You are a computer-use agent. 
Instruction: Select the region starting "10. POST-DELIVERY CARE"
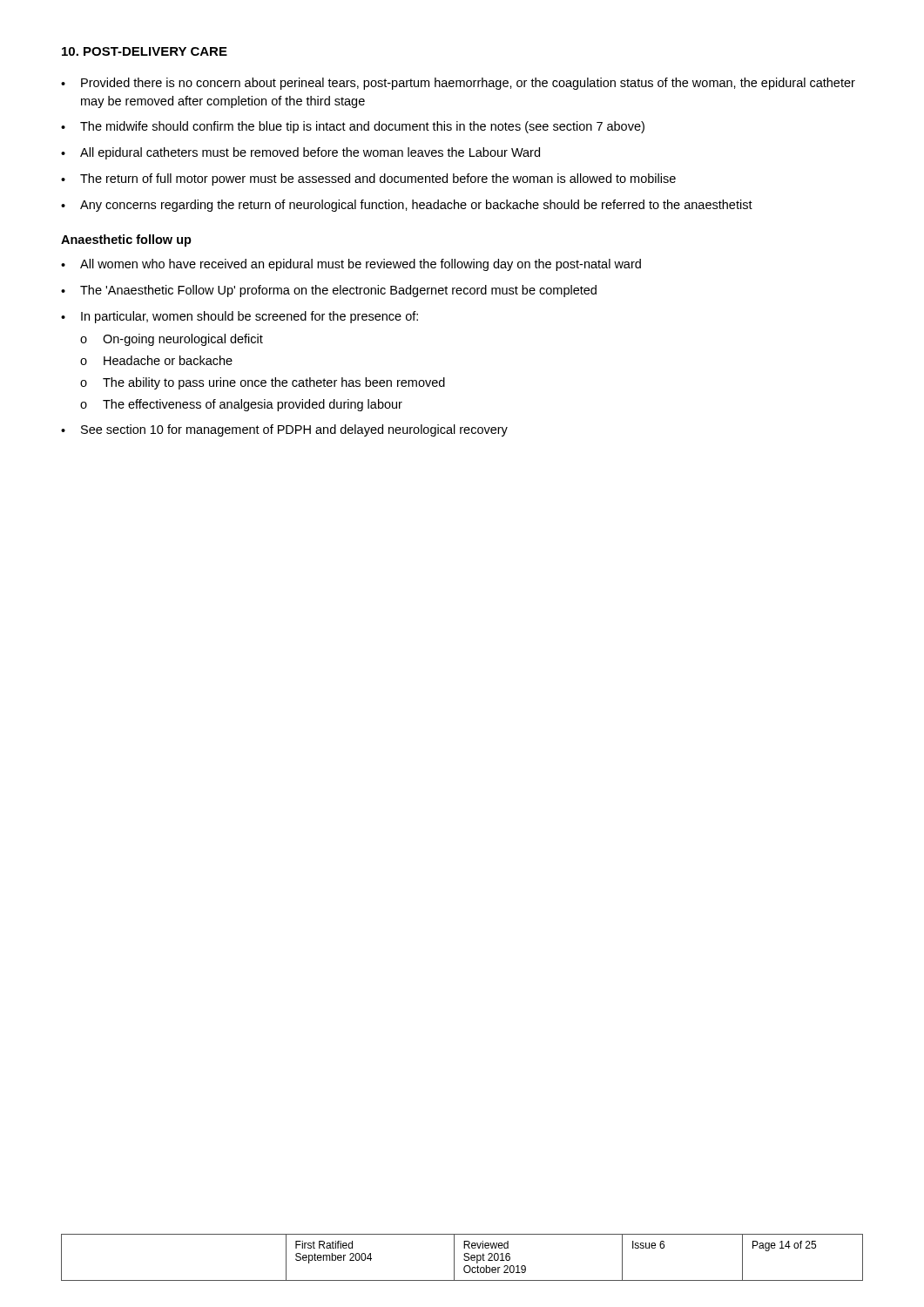[x=144, y=51]
